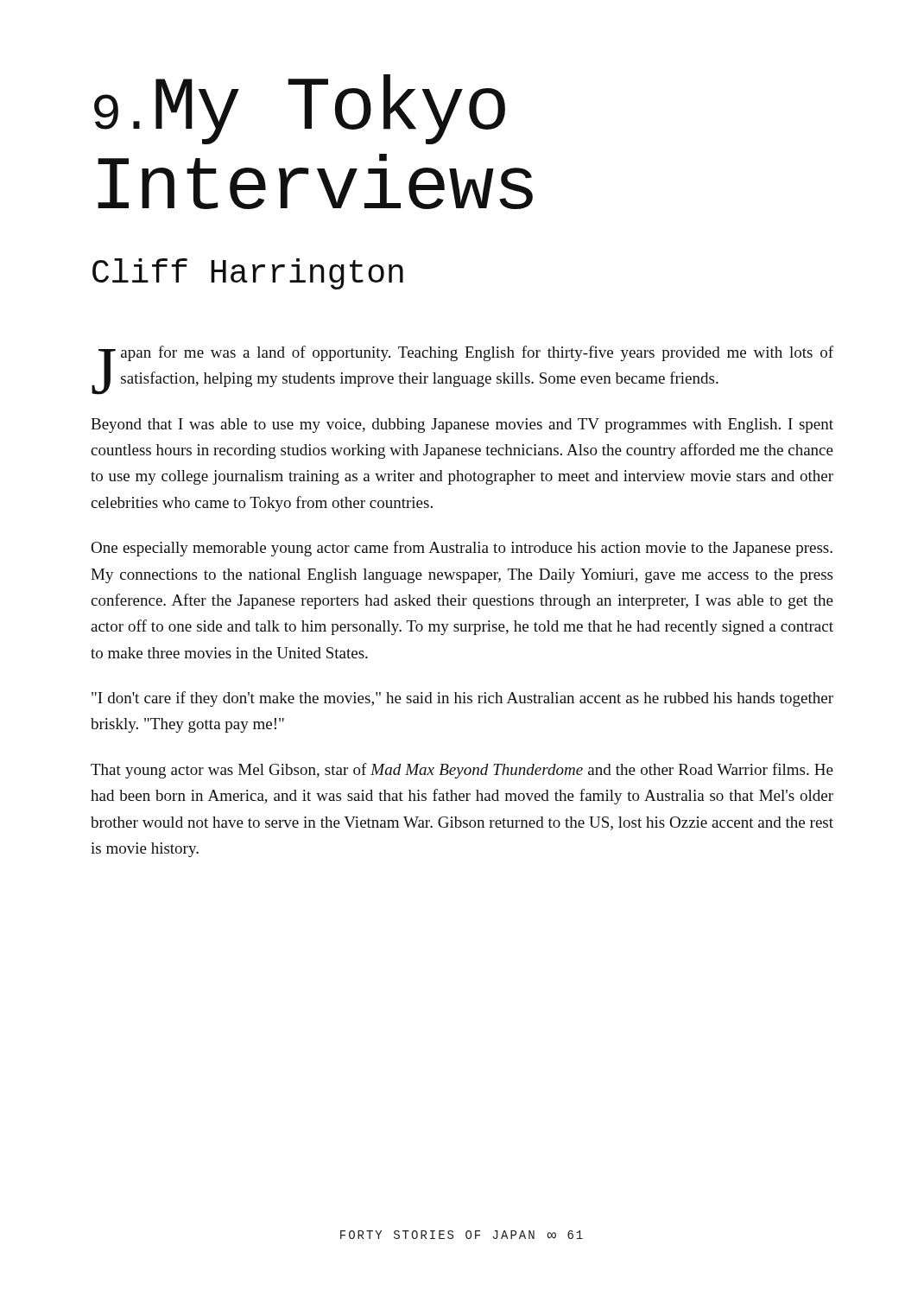Find the block starting "That young actor was Mel"
Screen dimensions: 1296x924
(462, 809)
